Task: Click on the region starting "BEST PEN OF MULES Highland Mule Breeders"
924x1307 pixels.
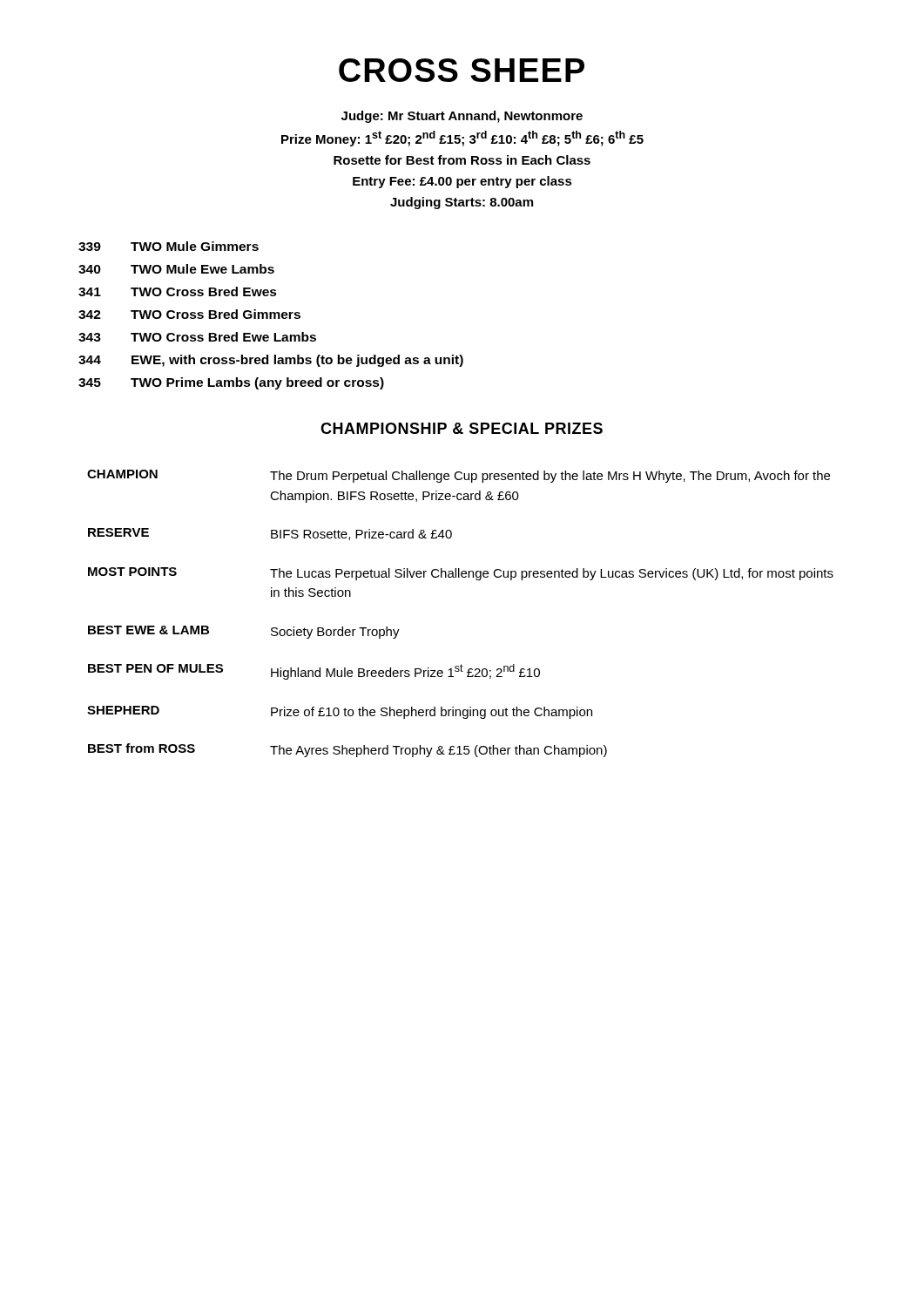Action: coord(462,674)
